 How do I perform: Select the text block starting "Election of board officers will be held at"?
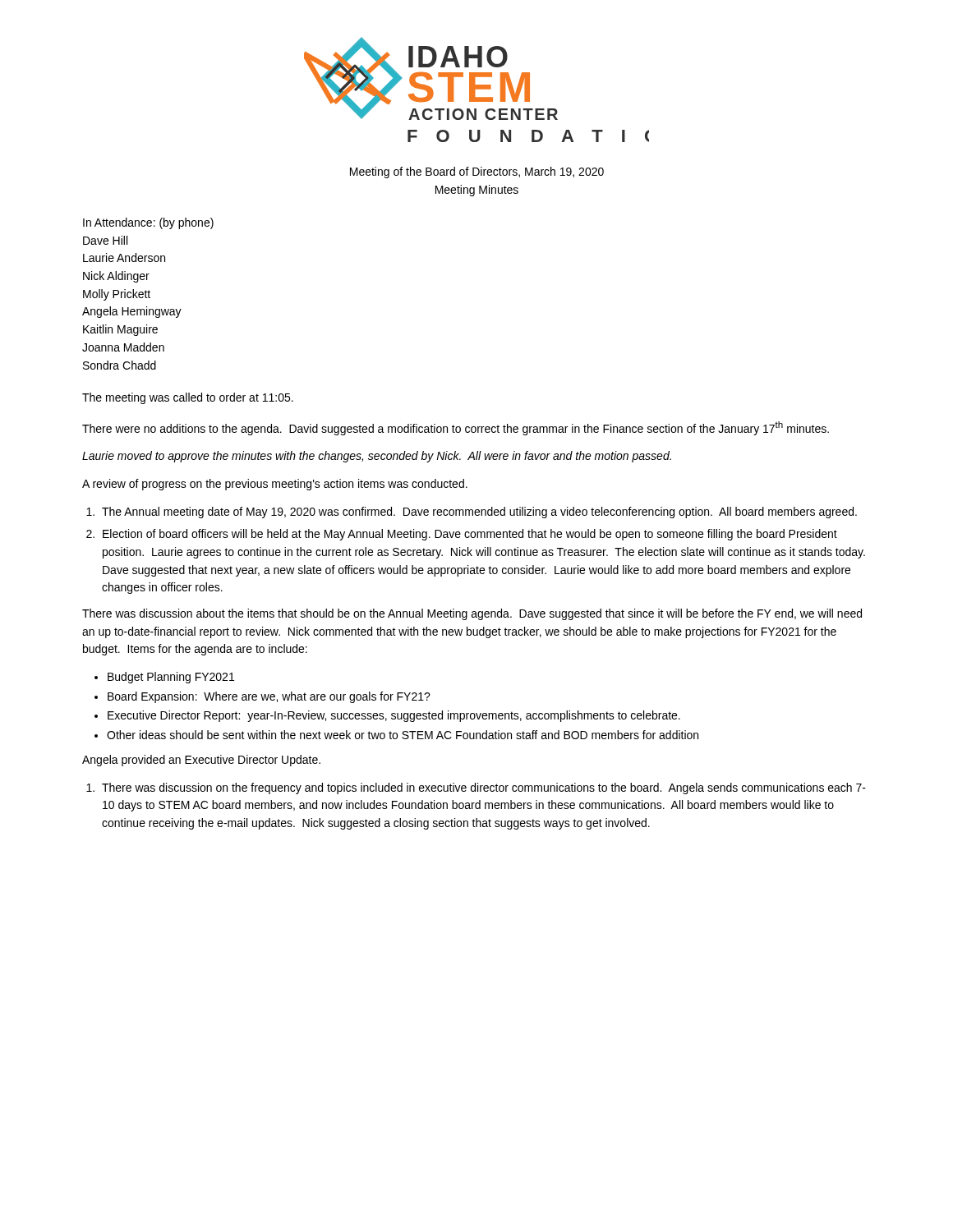485,561
